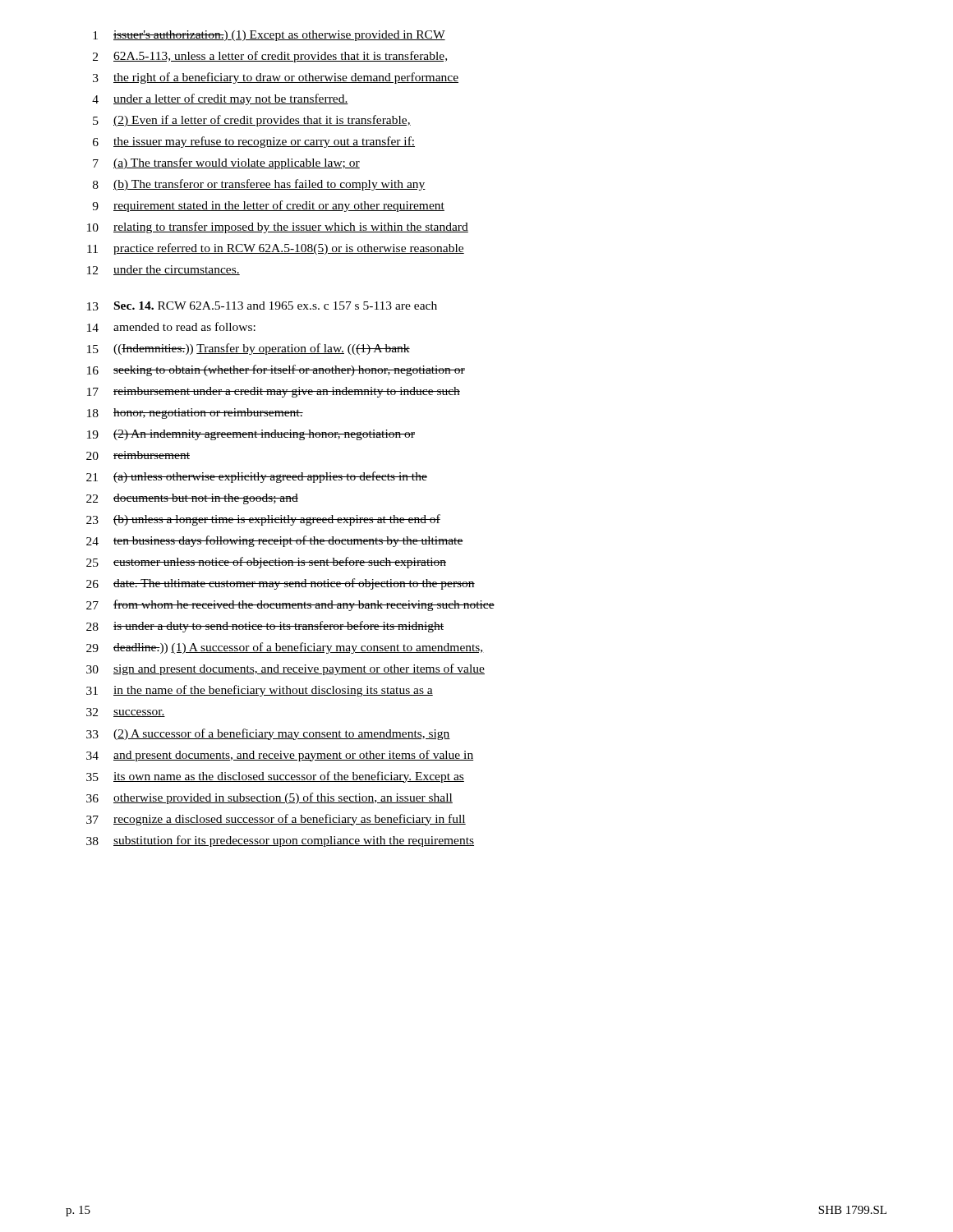The width and height of the screenshot is (953, 1232).
Task: Locate the list item that says "28 is under a"
Action: [x=265, y=627]
